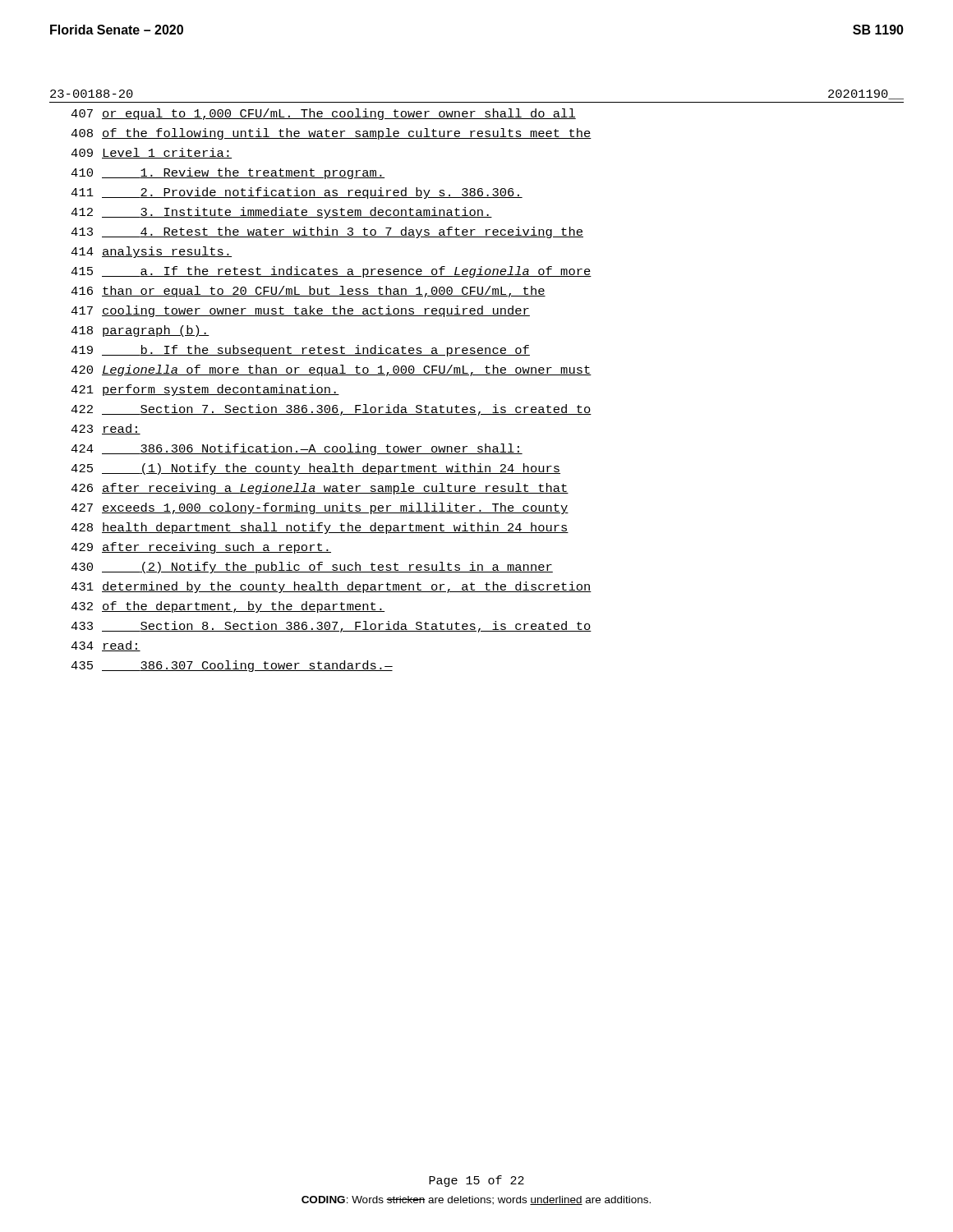This screenshot has width=953, height=1232.
Task: Locate the region starting "417 cooling tower owner must"
Action: pos(476,311)
